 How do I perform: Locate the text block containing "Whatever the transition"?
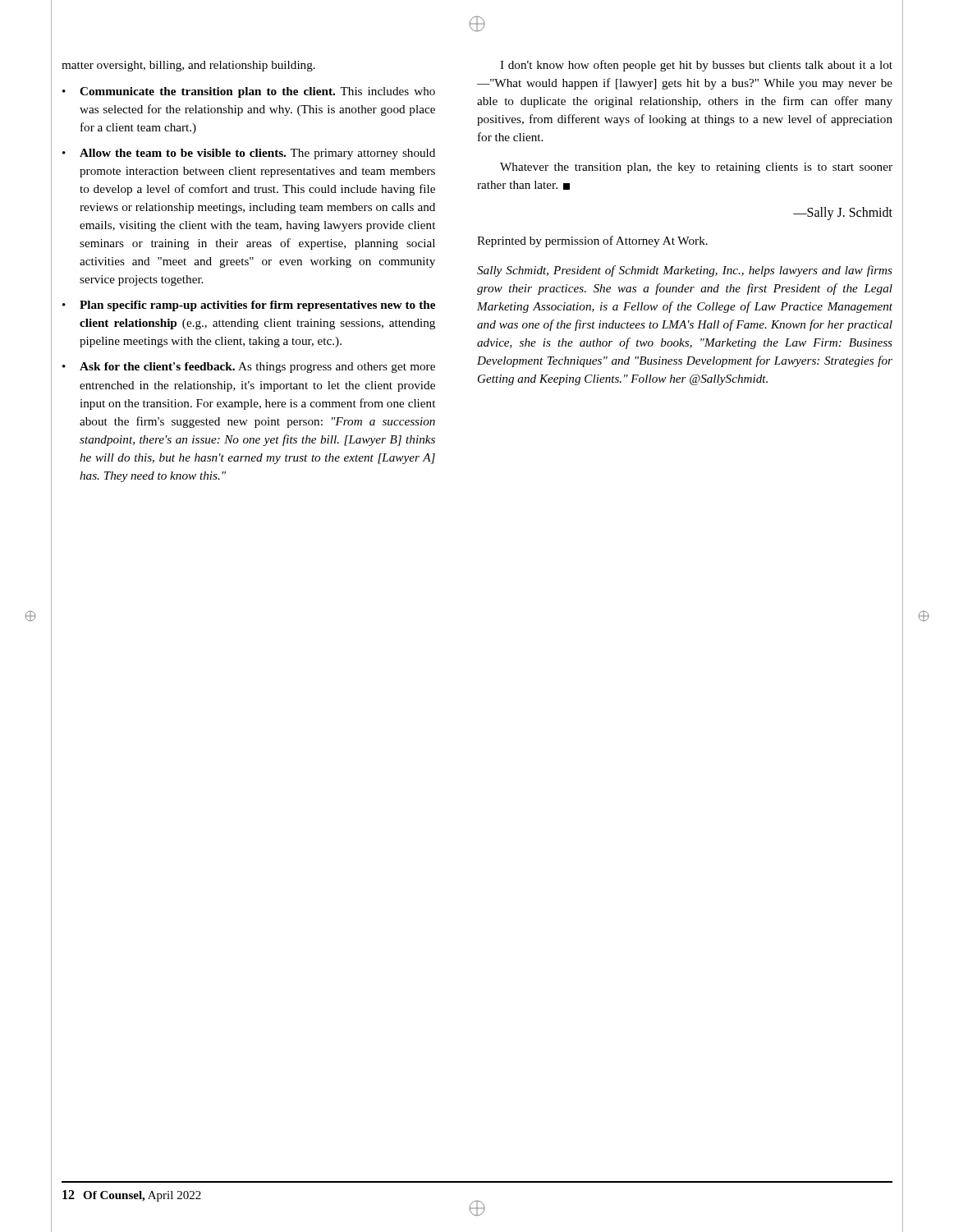point(685,175)
